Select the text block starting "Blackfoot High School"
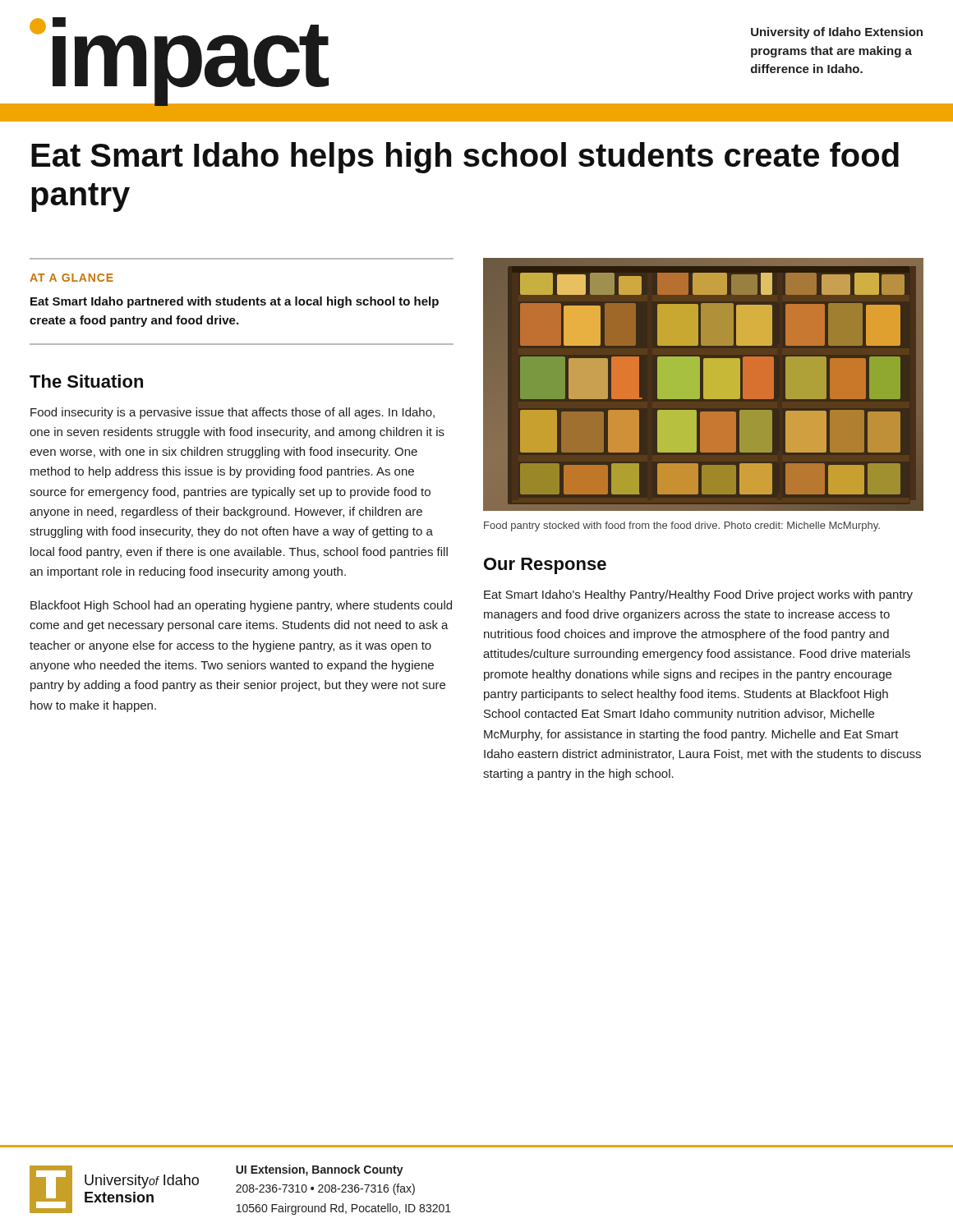Screen dimensions: 1232x953 click(241, 655)
